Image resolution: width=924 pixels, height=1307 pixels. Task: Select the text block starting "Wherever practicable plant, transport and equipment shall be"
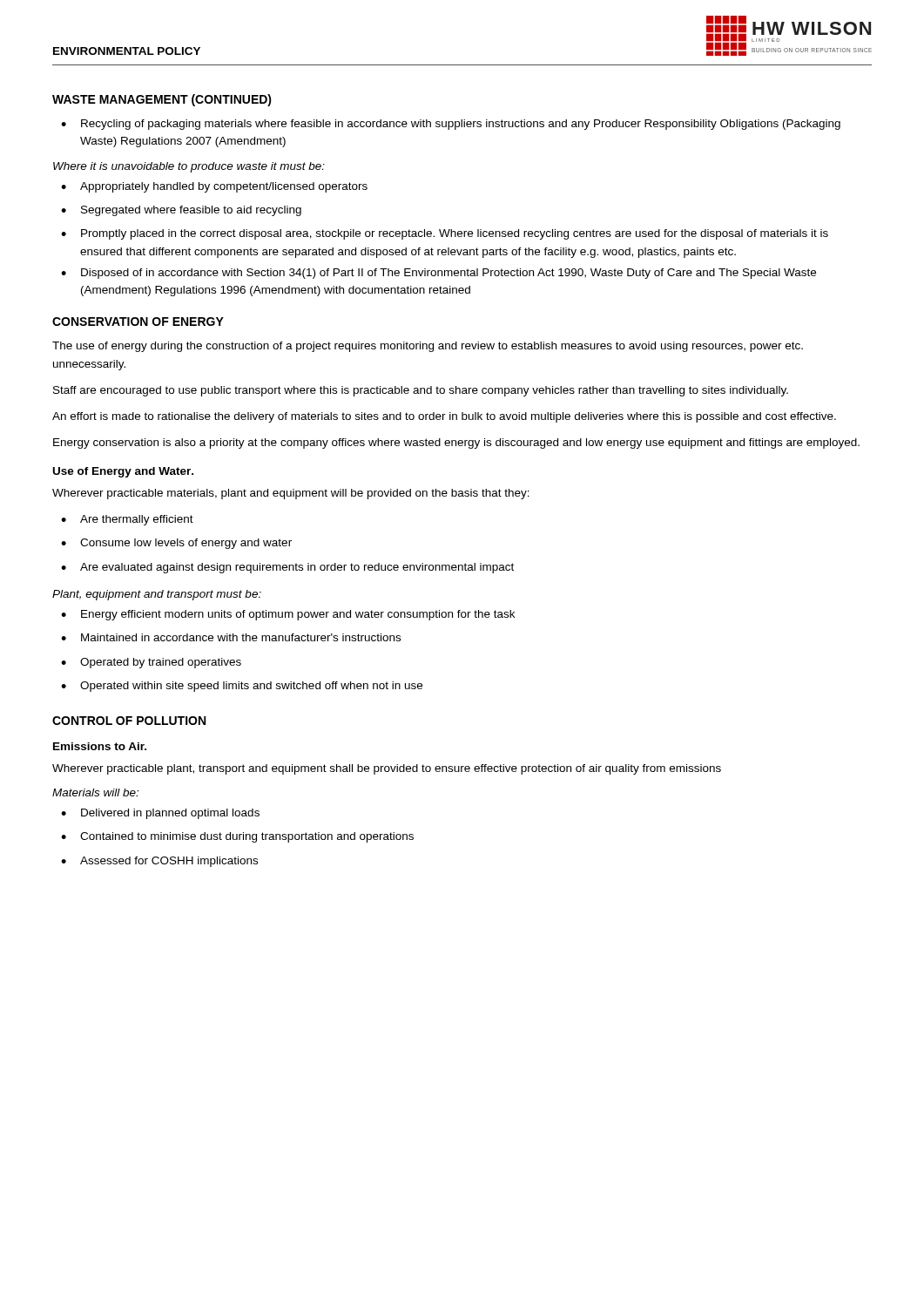(387, 768)
